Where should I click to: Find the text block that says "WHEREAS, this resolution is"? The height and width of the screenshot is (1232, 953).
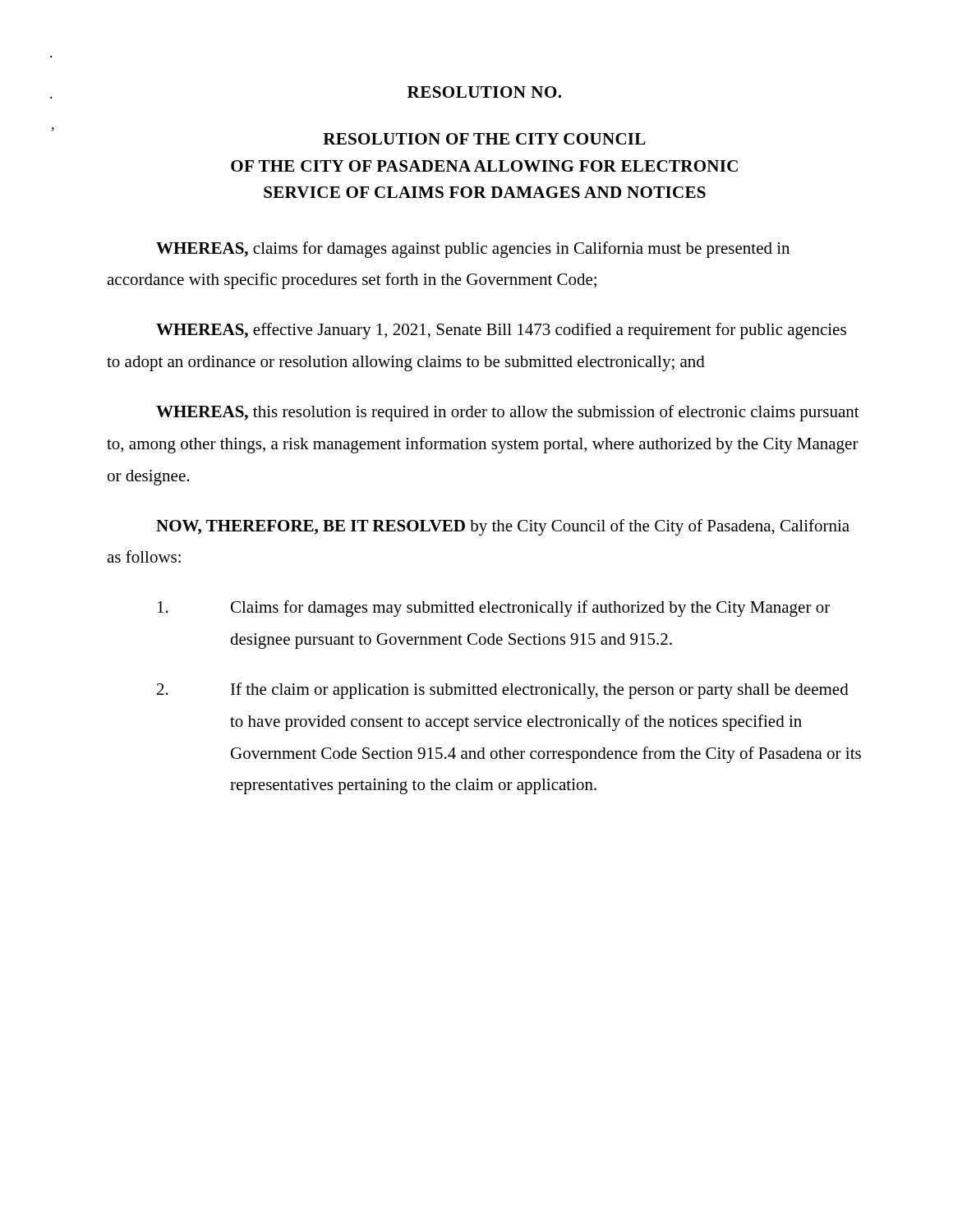coord(483,443)
